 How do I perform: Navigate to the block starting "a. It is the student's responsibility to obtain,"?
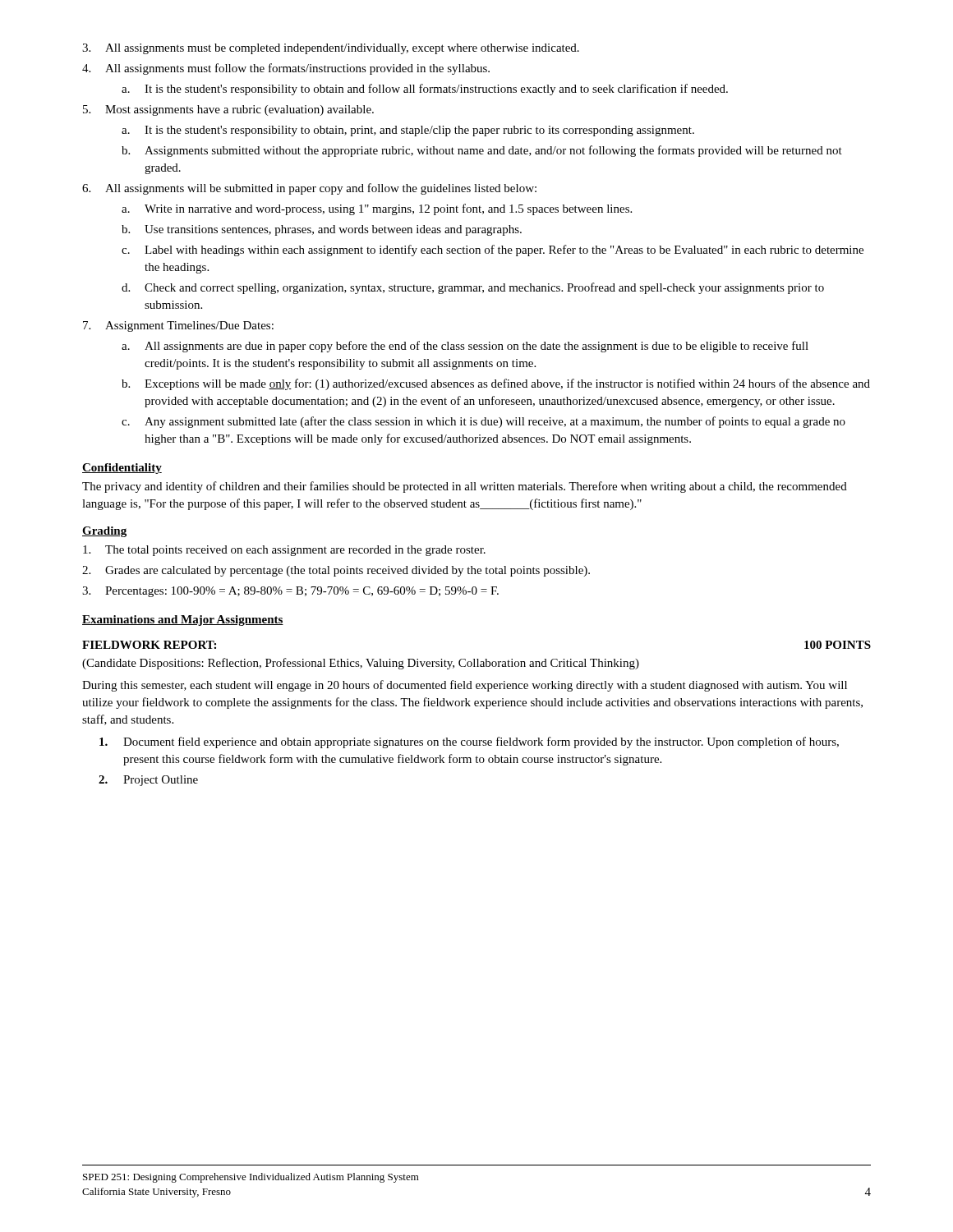tap(496, 130)
